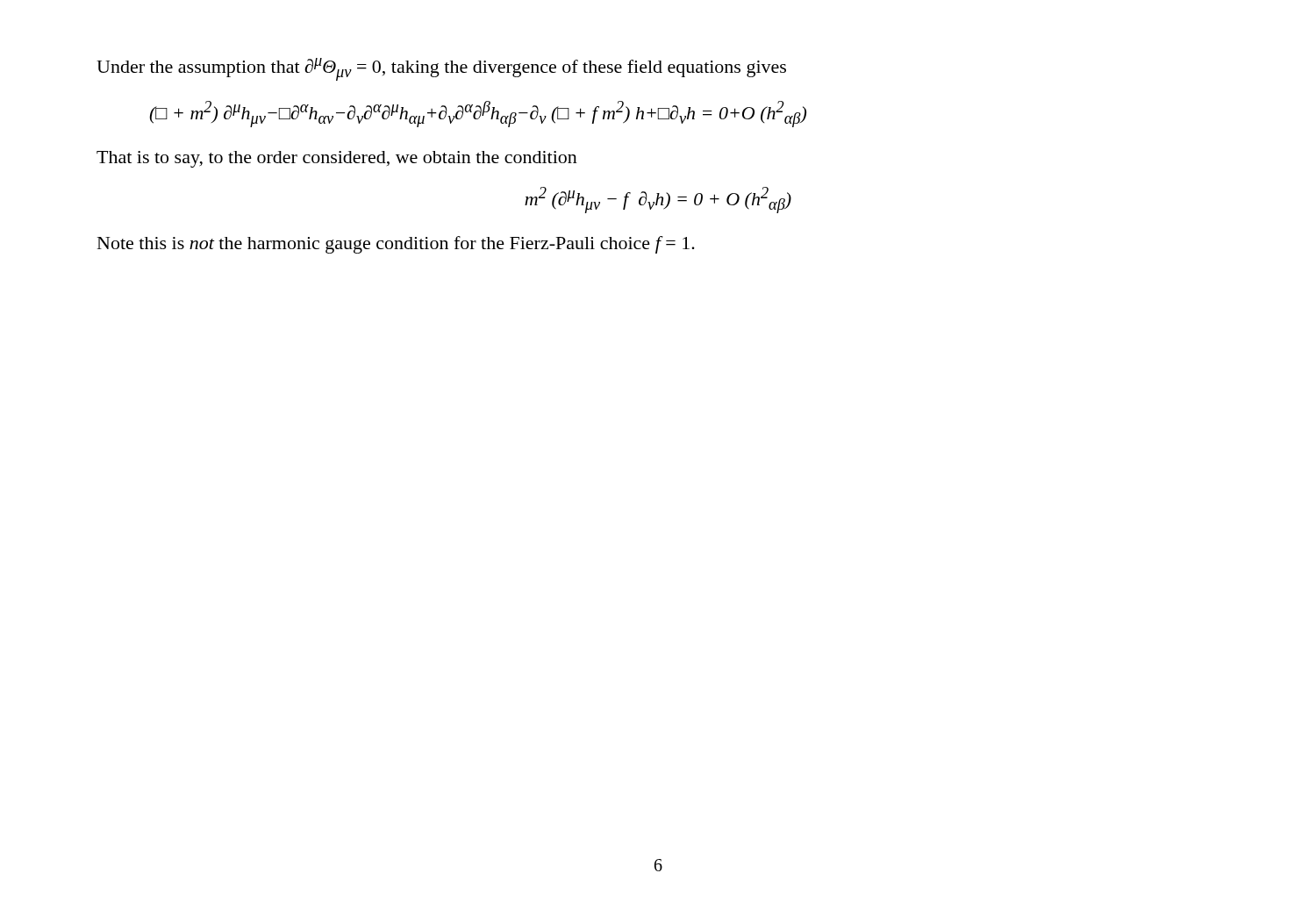1316x909 pixels.
Task: Select the text block starting "m2 (∂μhμν −"
Action: click(x=658, y=199)
